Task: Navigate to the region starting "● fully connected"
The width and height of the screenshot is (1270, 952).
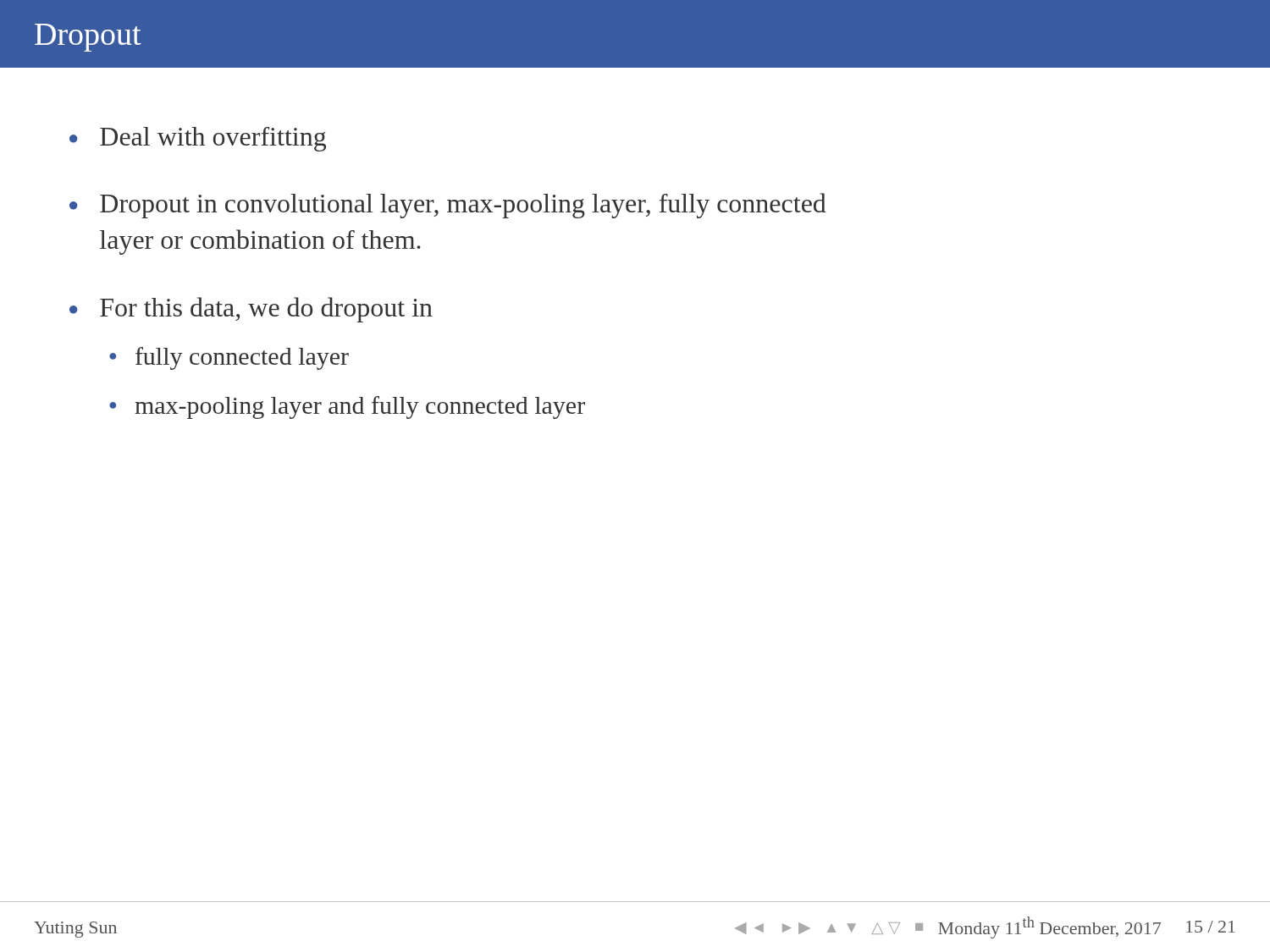Action: [x=229, y=356]
